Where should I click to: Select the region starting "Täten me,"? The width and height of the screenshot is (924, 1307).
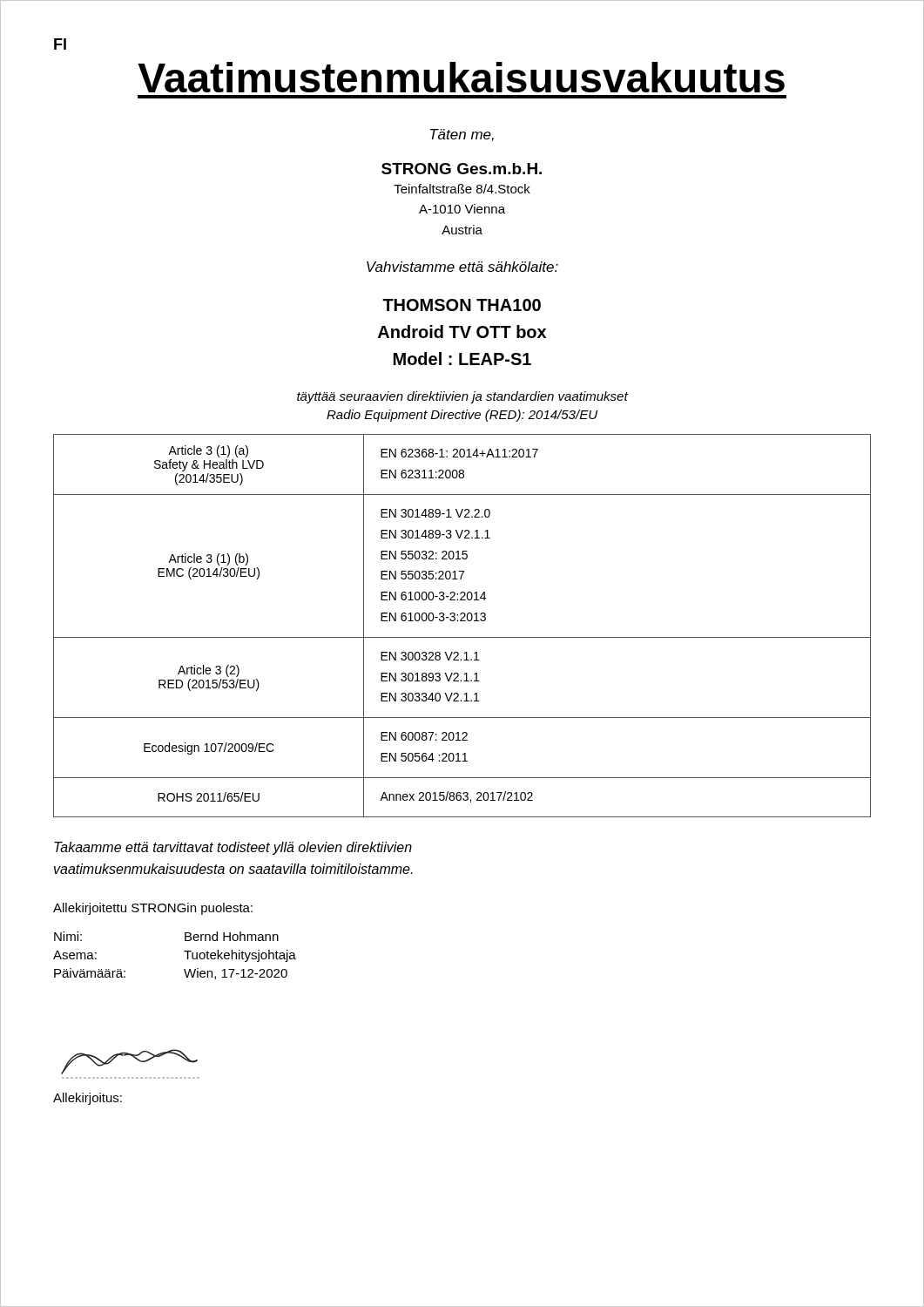(462, 135)
